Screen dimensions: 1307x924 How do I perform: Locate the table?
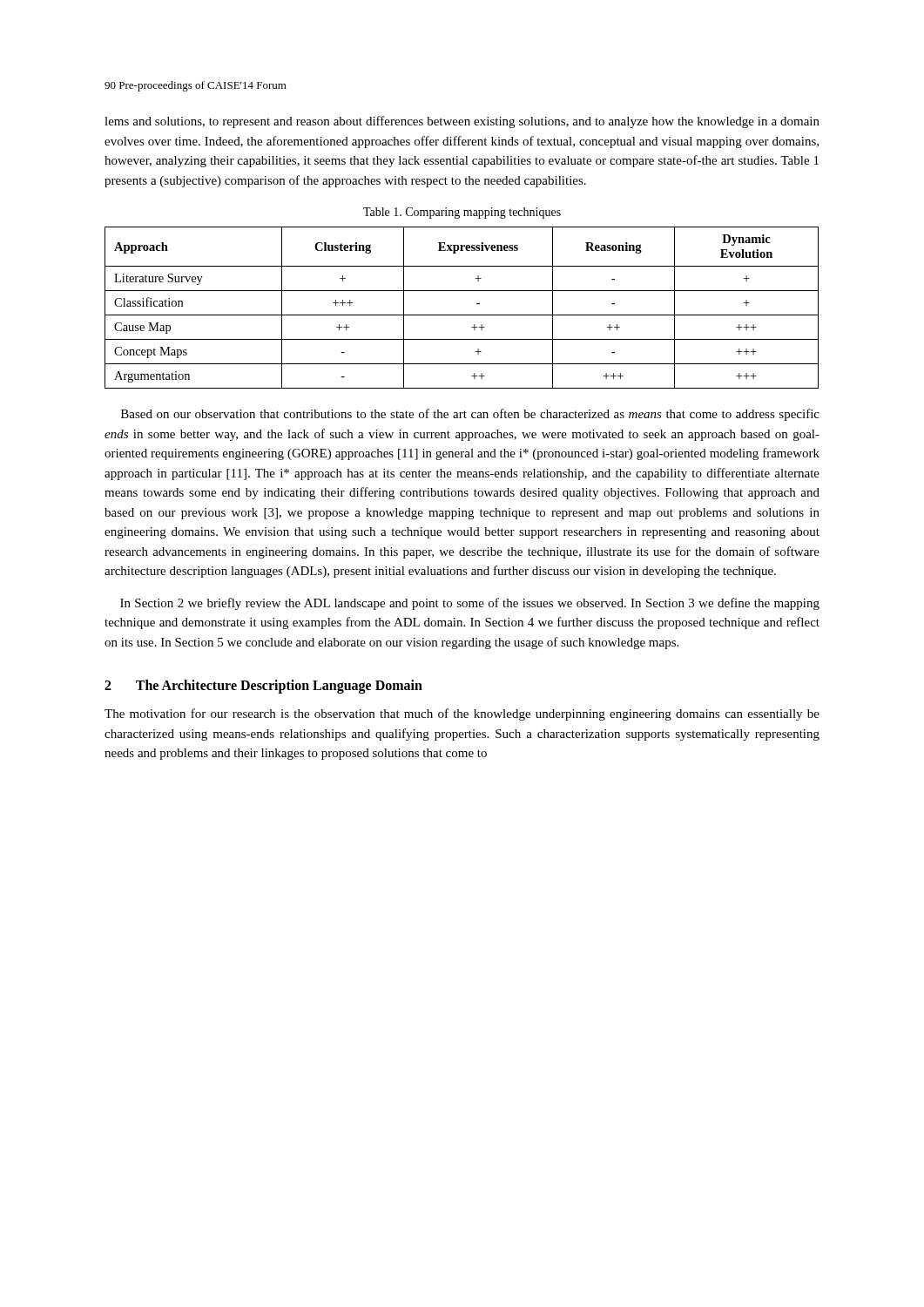(462, 308)
